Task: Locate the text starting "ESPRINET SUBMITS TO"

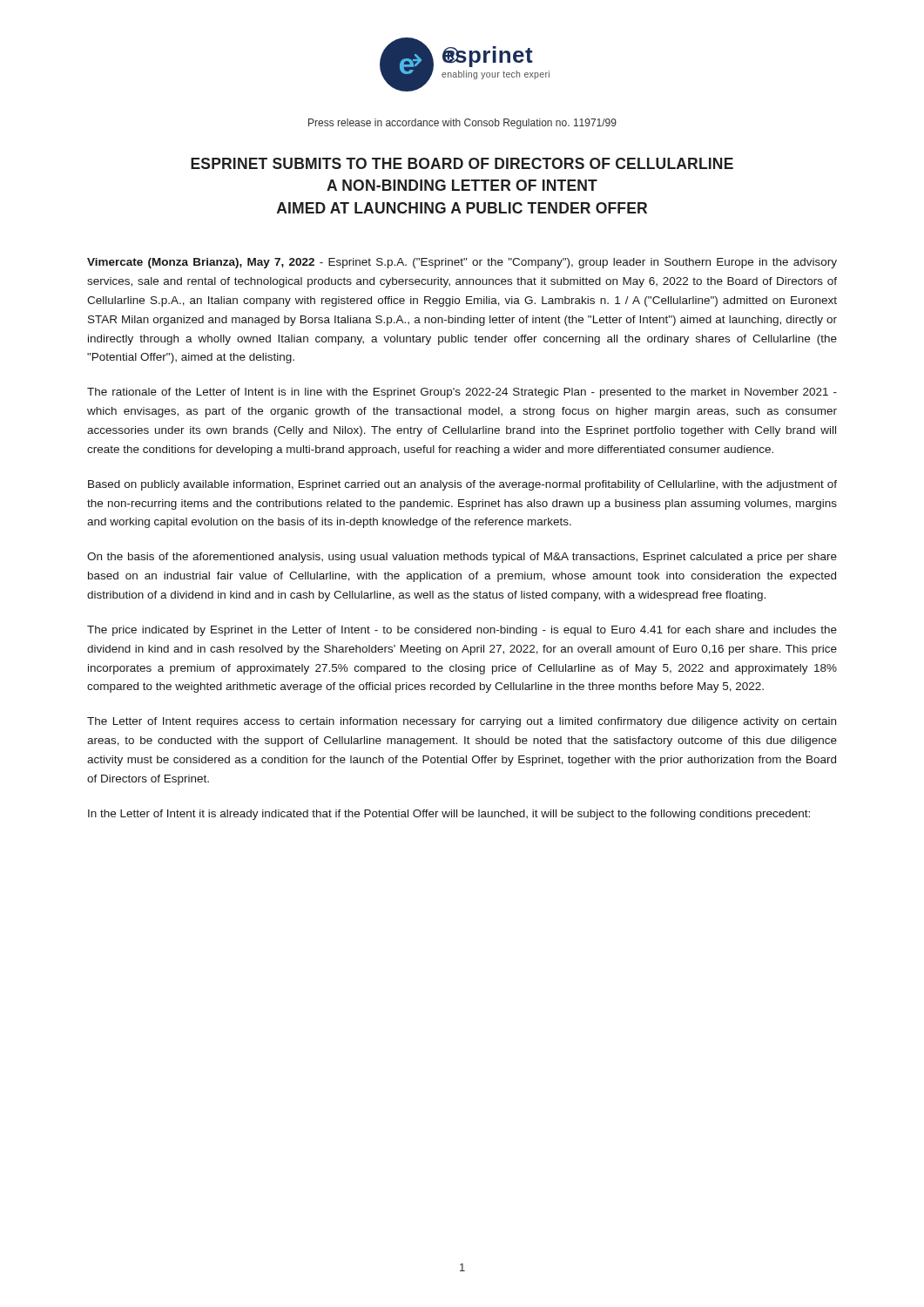Action: point(462,186)
